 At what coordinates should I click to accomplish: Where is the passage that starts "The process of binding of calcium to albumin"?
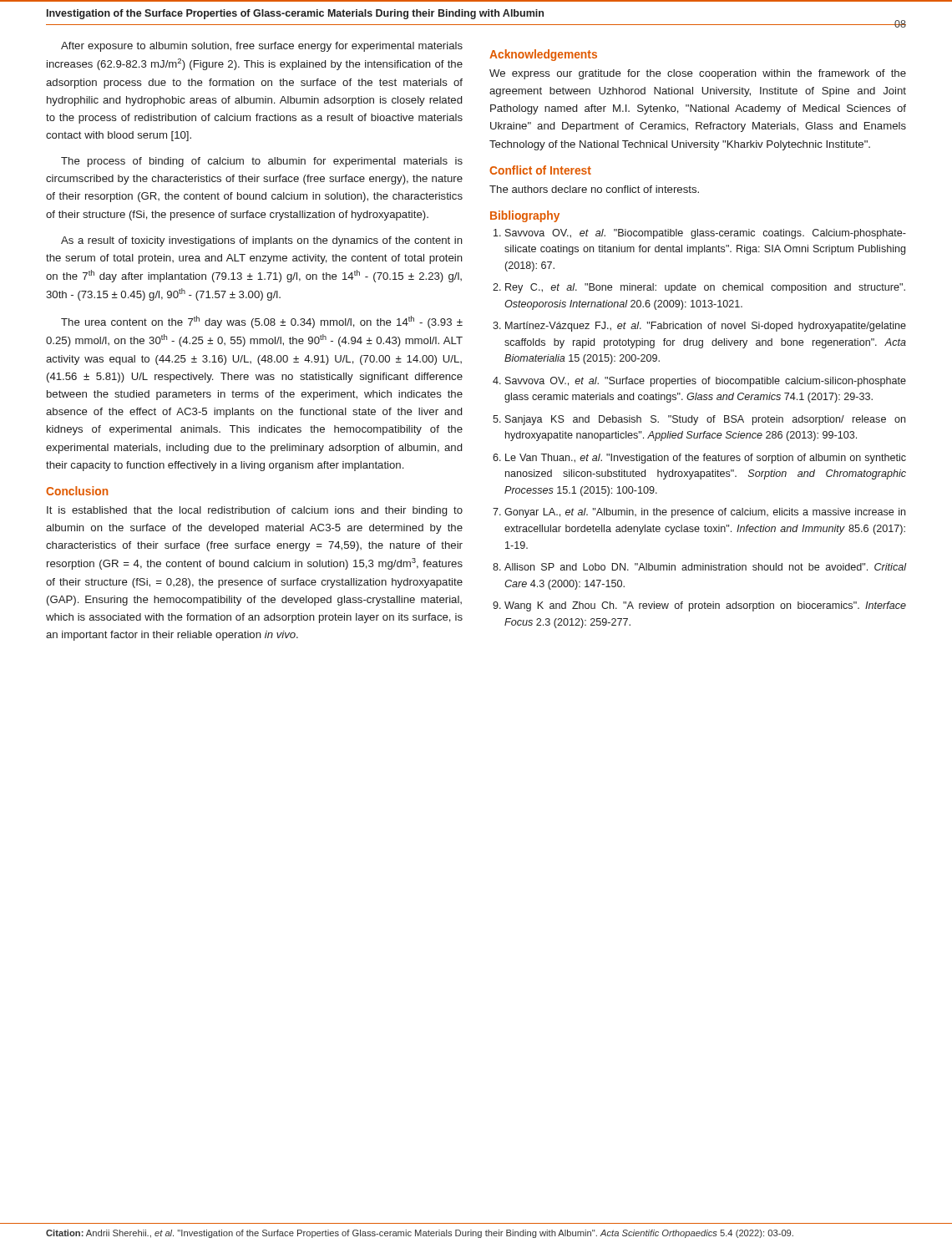click(x=254, y=187)
